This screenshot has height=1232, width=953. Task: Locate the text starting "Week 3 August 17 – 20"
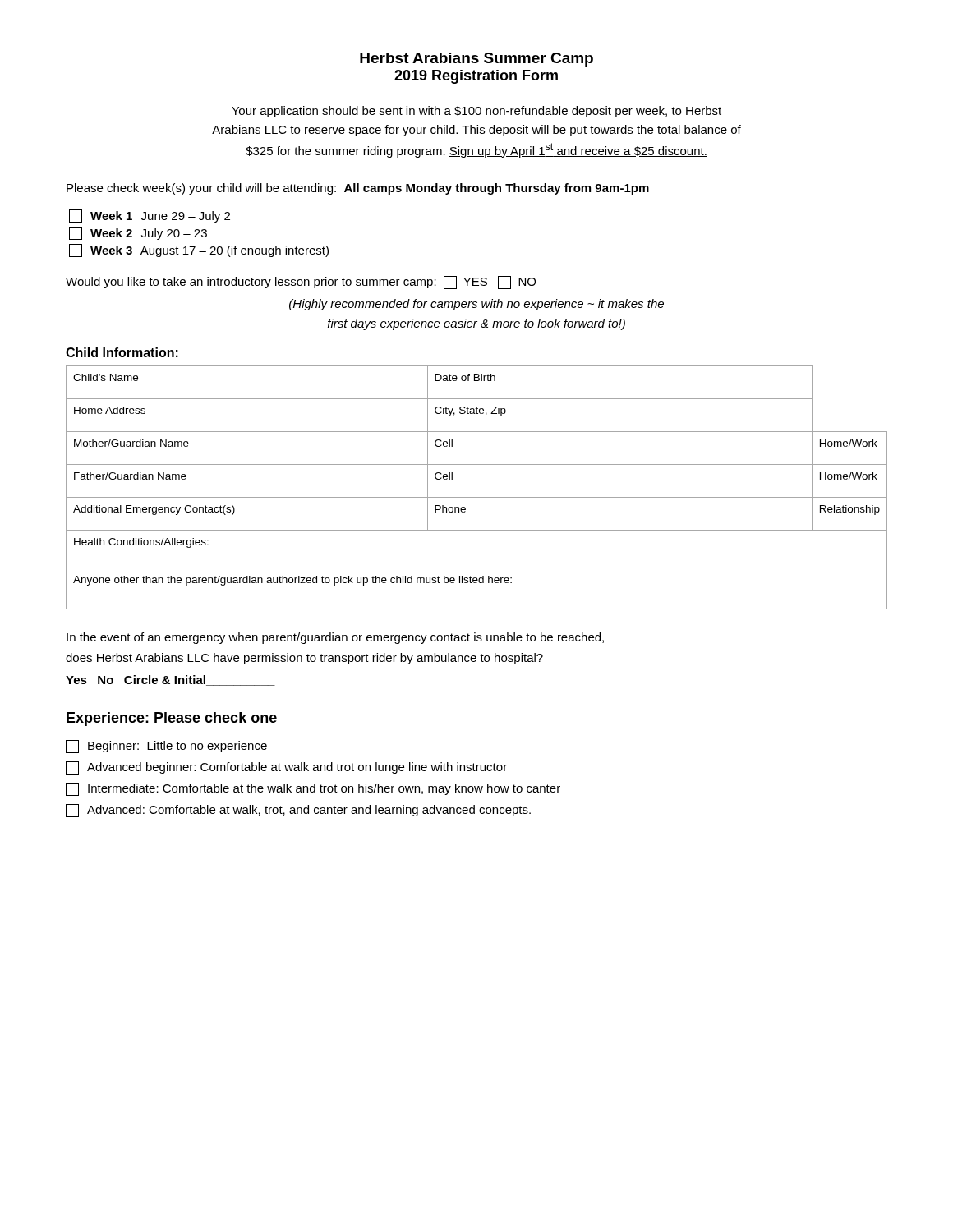point(199,250)
